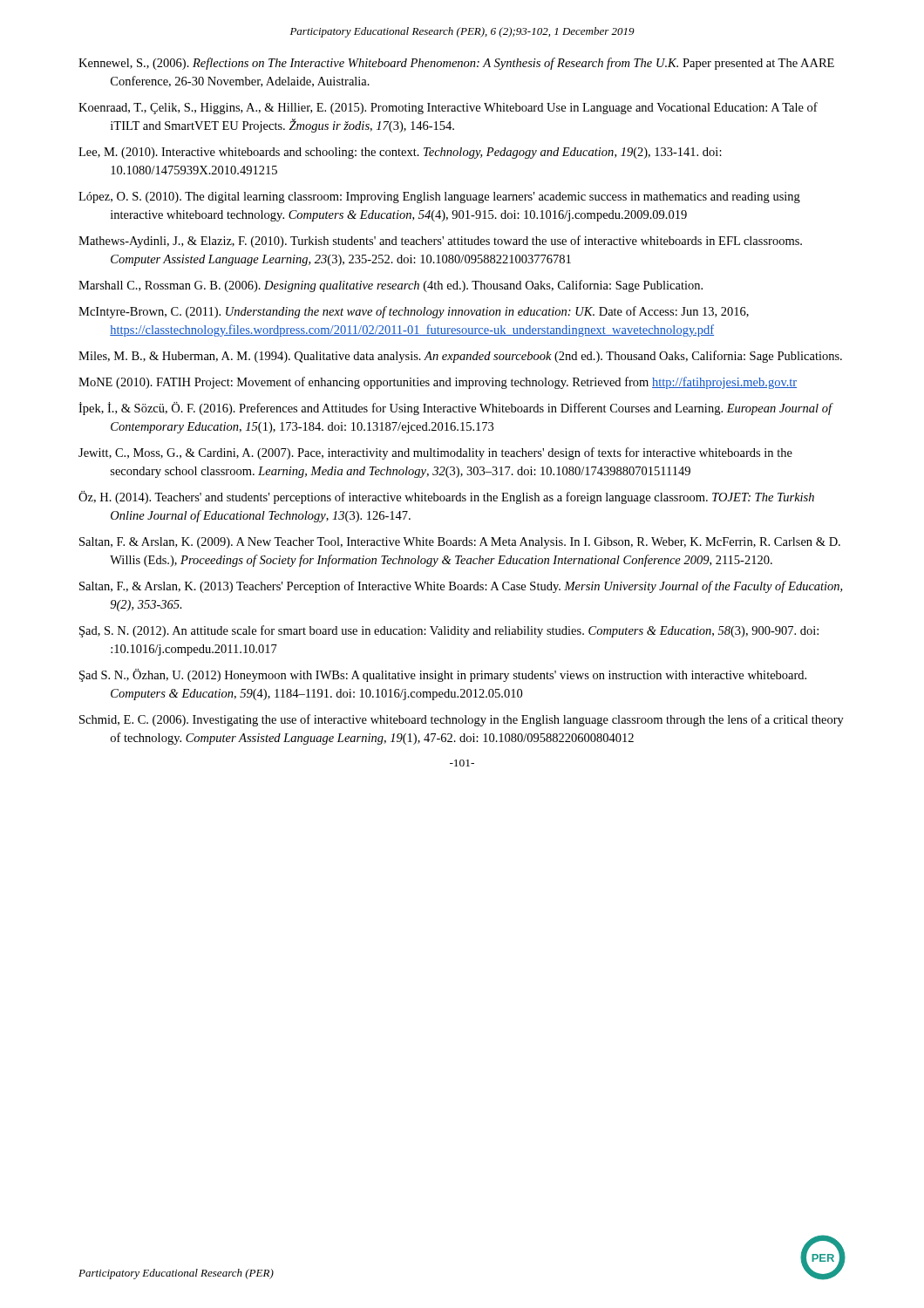The image size is (924, 1308).
Task: Click on the list item that reads "López, O. S."
Action: point(439,205)
